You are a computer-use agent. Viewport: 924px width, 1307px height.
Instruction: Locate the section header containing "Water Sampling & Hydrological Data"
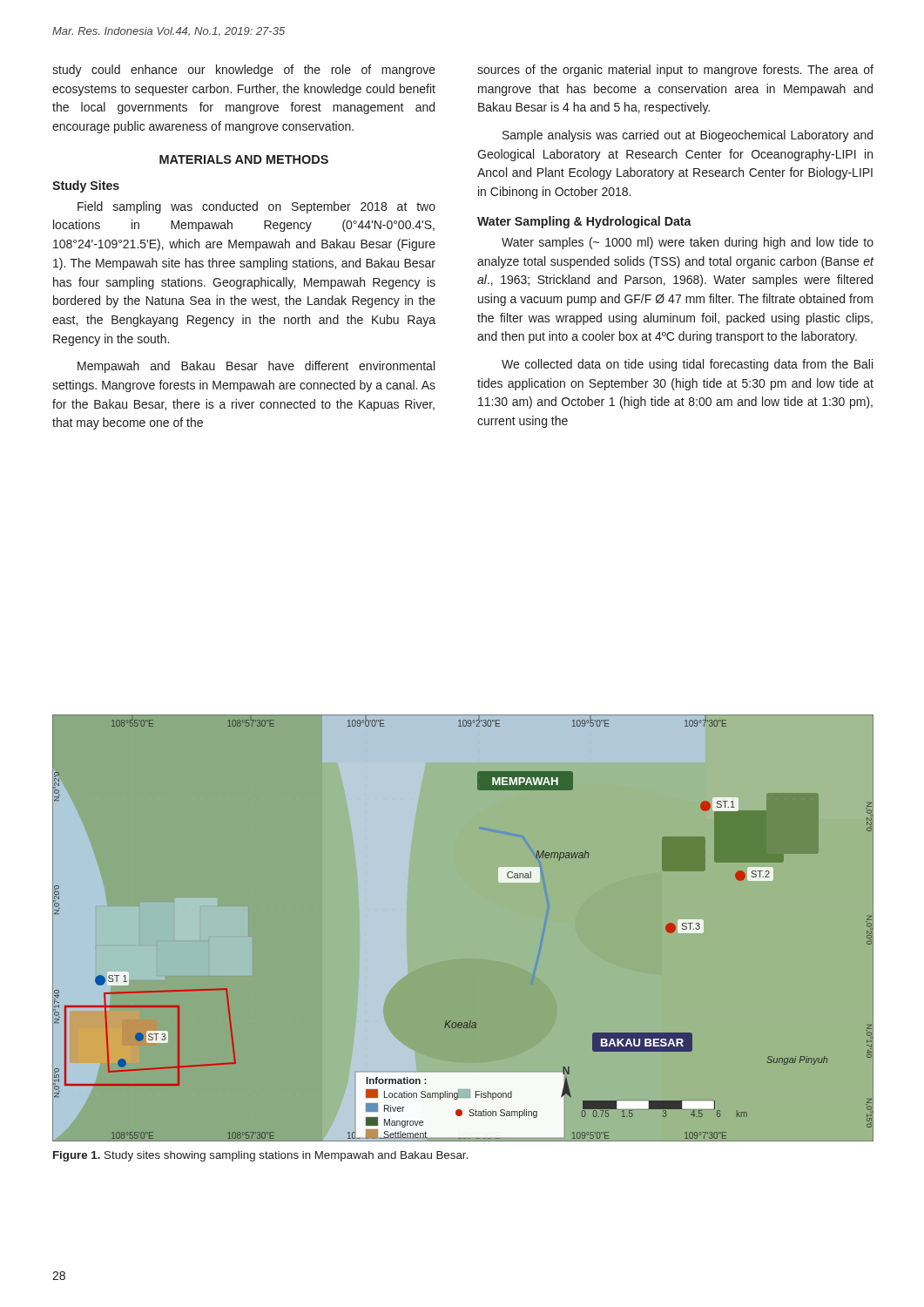point(584,221)
